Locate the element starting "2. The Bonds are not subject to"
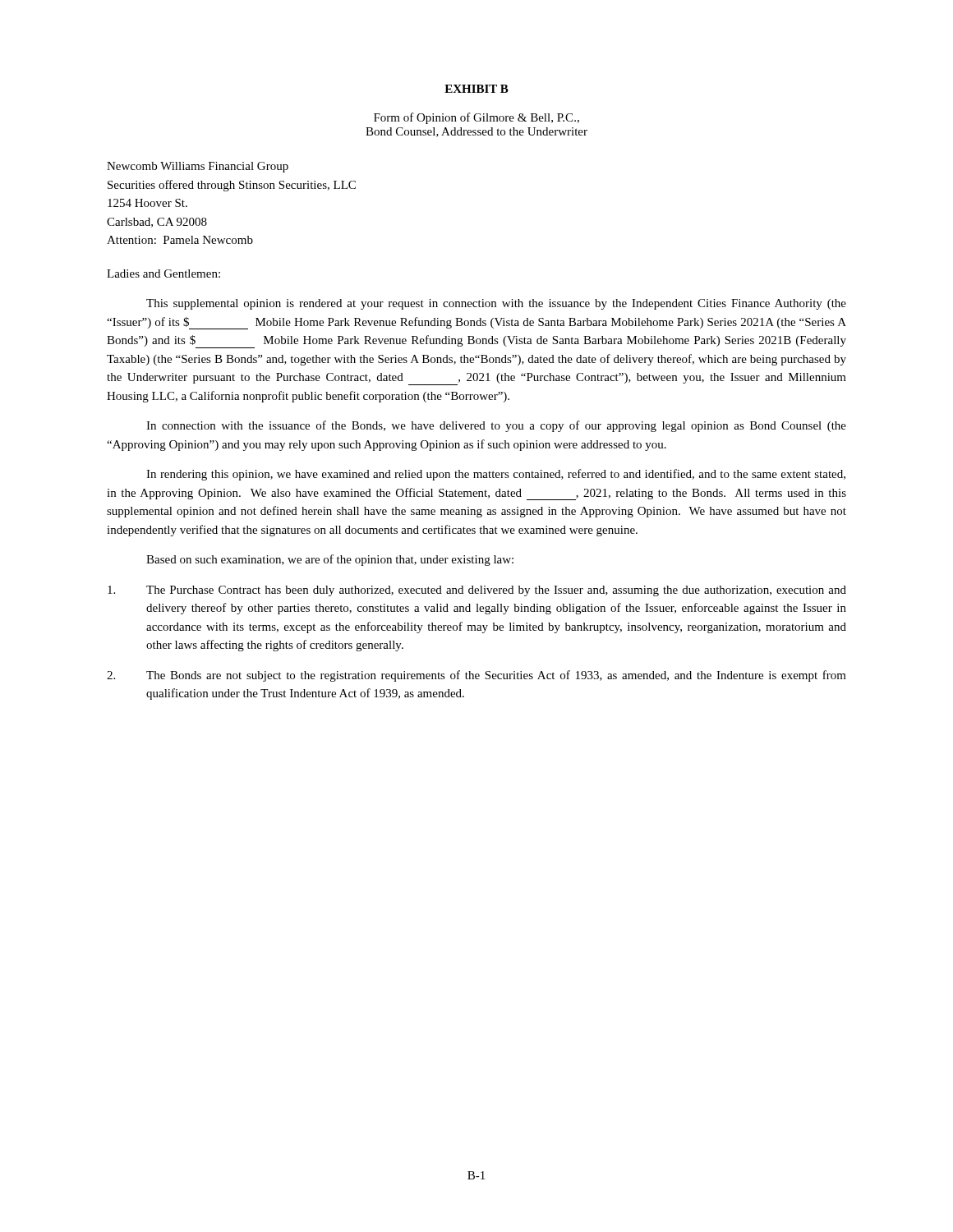 pos(476,684)
